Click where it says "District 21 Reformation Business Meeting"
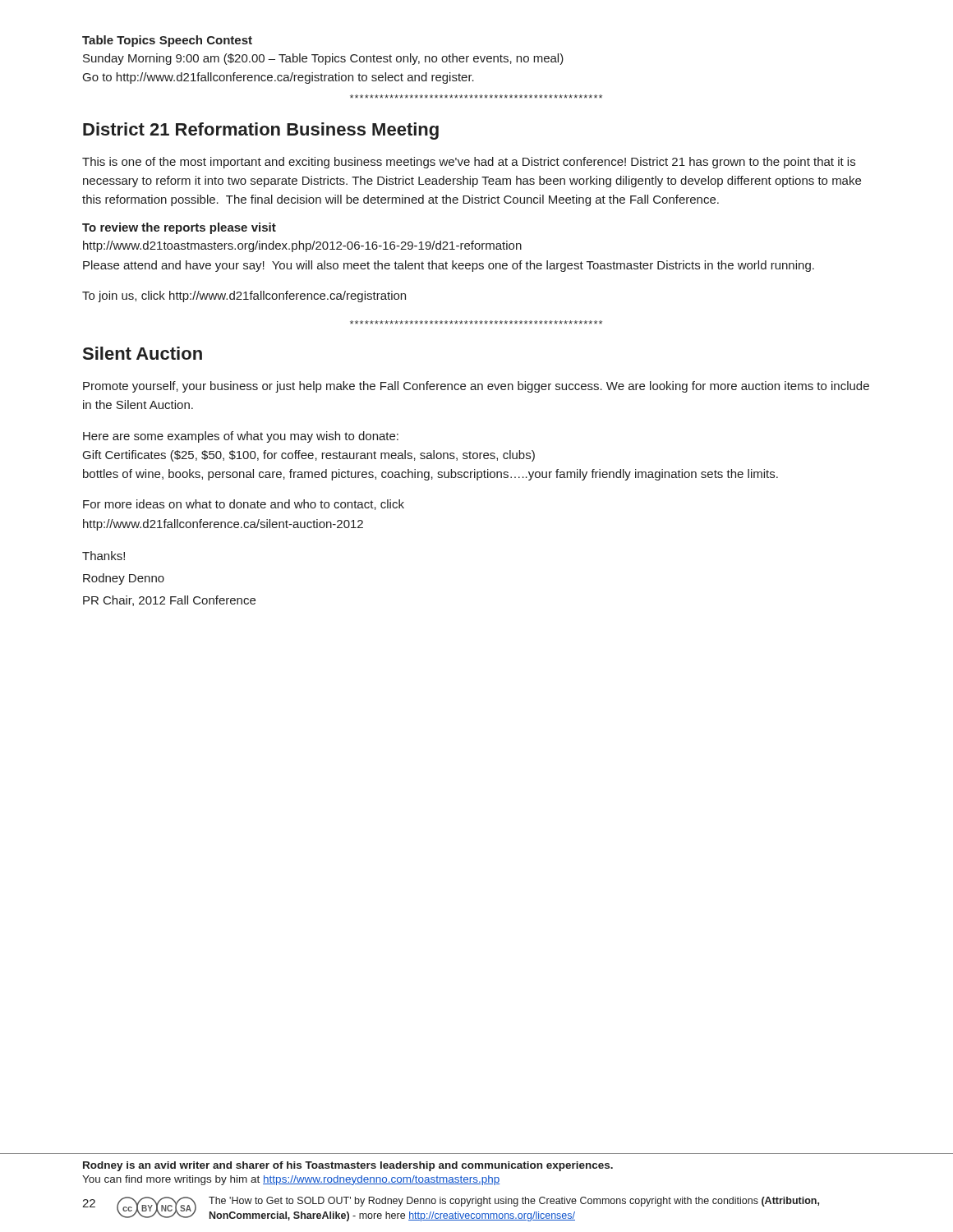953x1232 pixels. click(261, 129)
